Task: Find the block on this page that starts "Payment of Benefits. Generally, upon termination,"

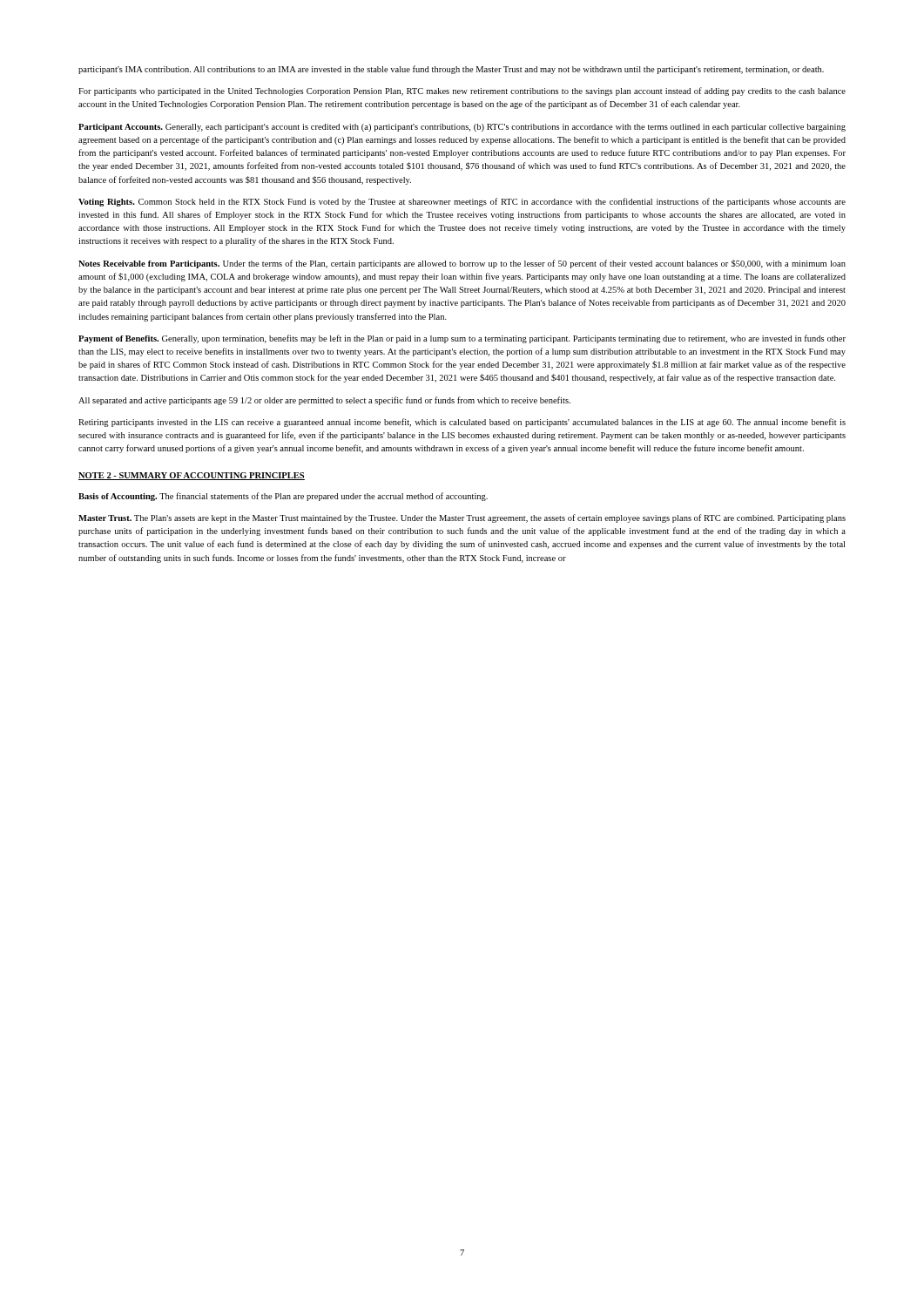Action: [462, 358]
